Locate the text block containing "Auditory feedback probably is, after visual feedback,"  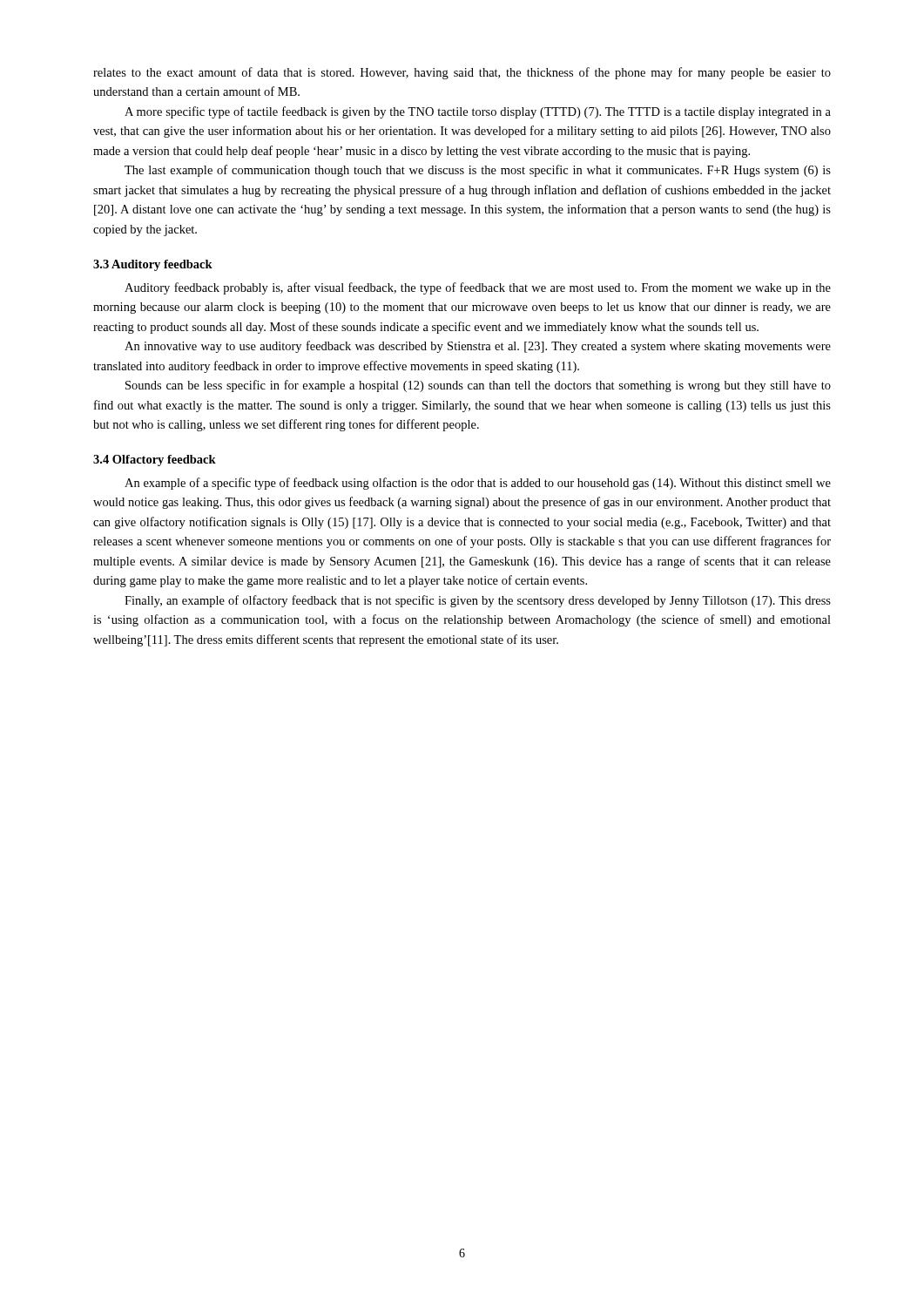coord(462,307)
